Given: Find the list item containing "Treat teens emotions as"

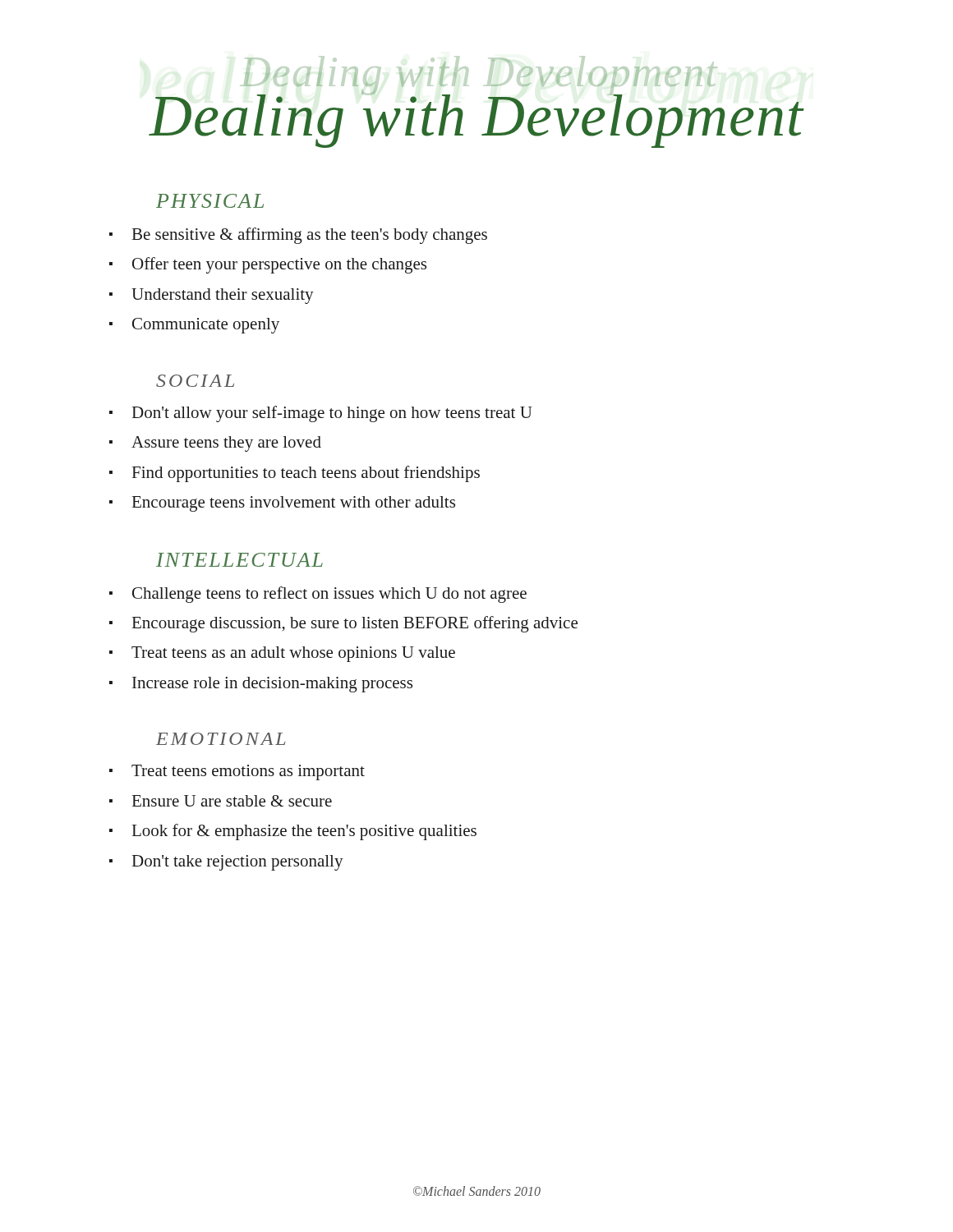Looking at the screenshot, I should pyautogui.click(x=248, y=772).
